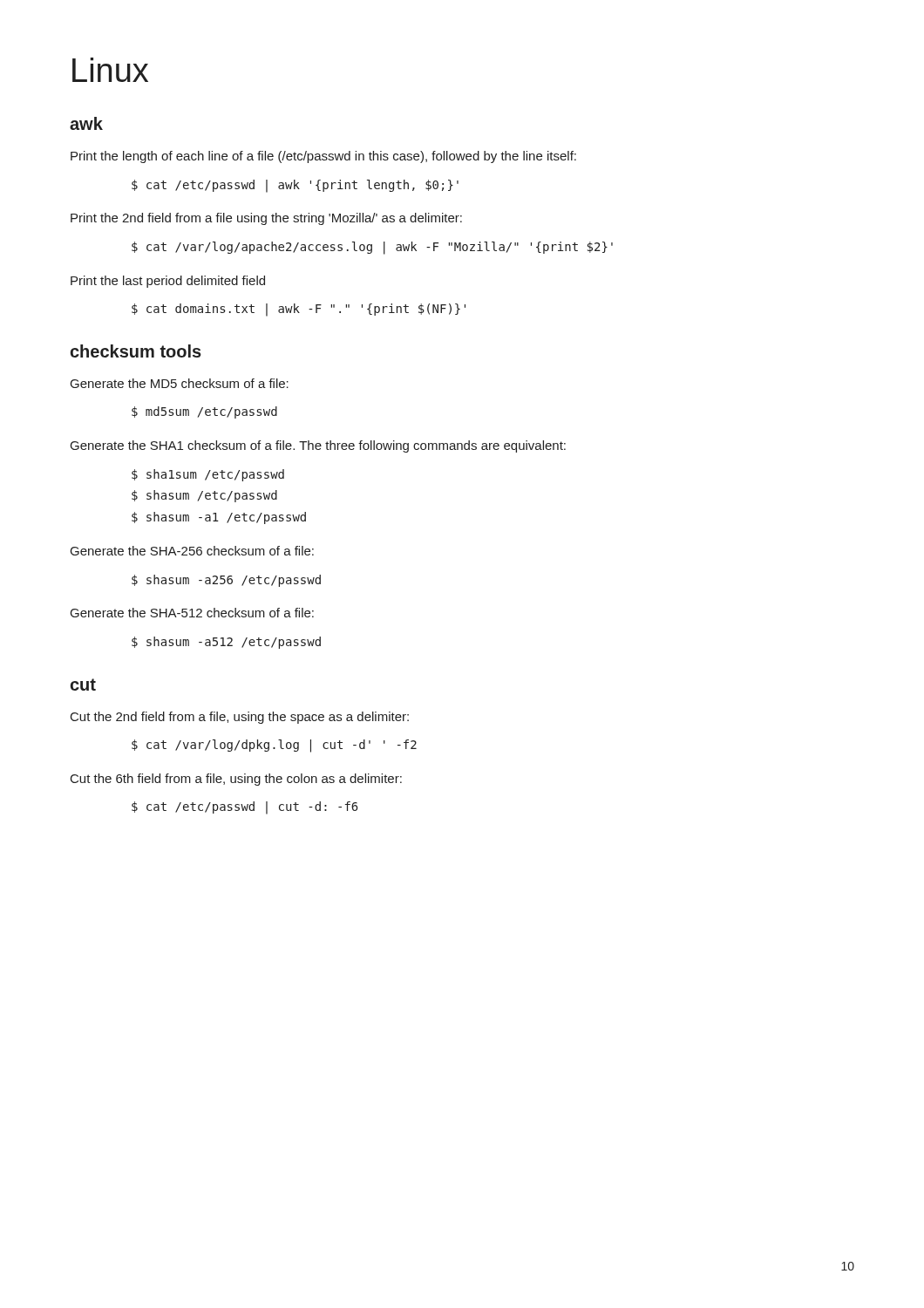924x1308 pixels.
Task: Find the block on this page that starts "Print the 2nd field from a file"
Action: click(x=462, y=218)
